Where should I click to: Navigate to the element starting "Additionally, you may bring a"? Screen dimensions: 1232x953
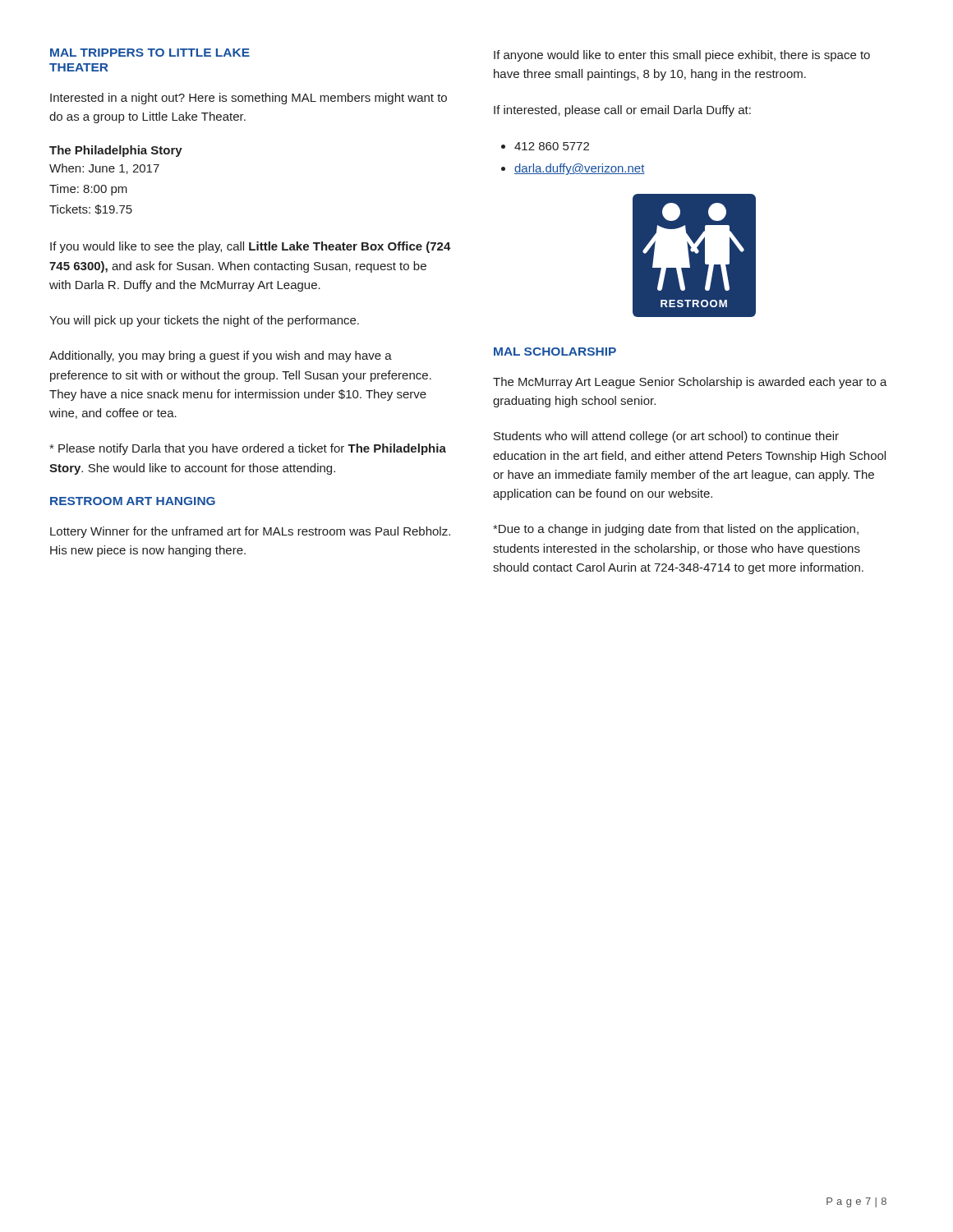click(x=251, y=384)
